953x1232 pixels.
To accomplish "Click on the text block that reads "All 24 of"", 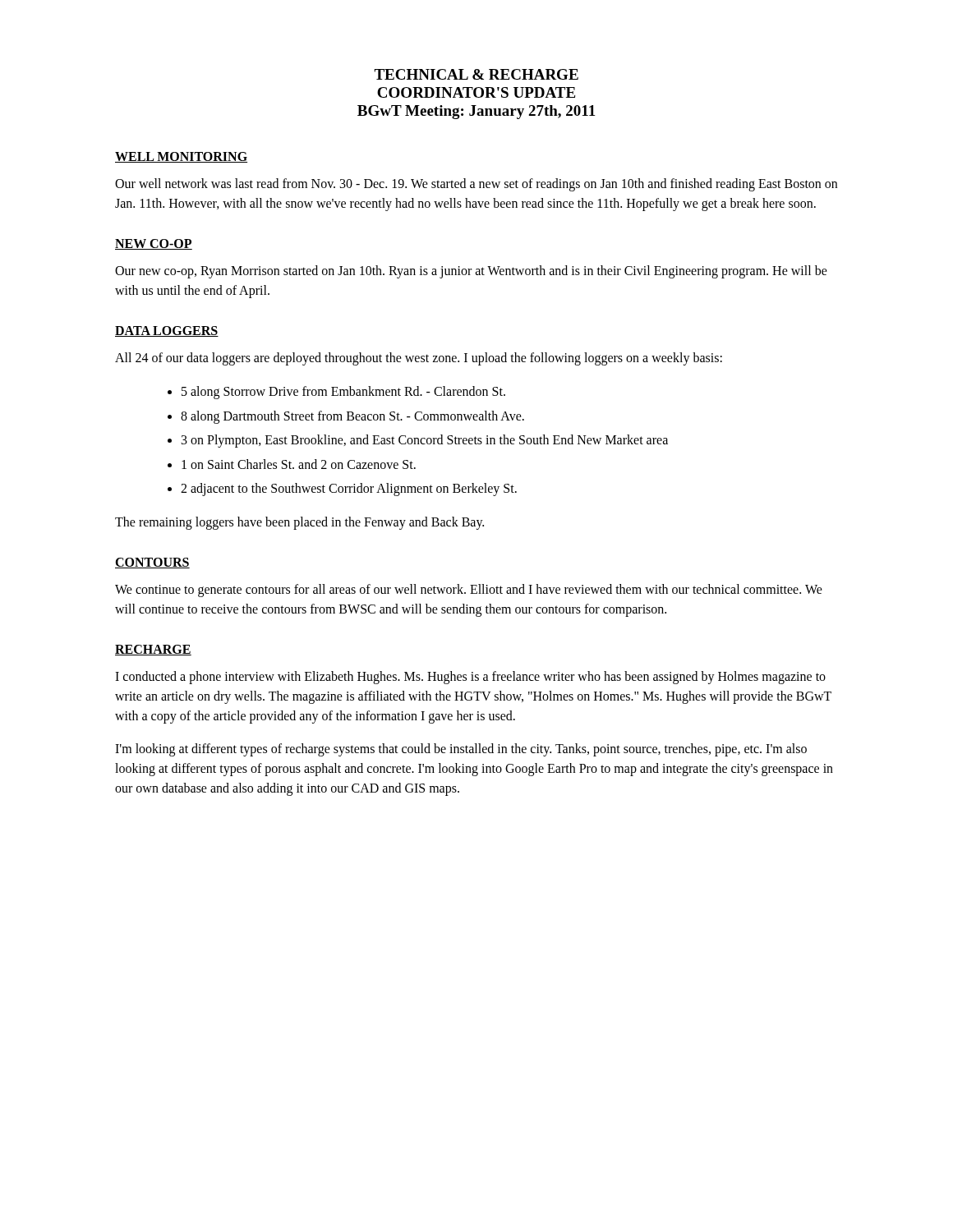I will [x=419, y=358].
